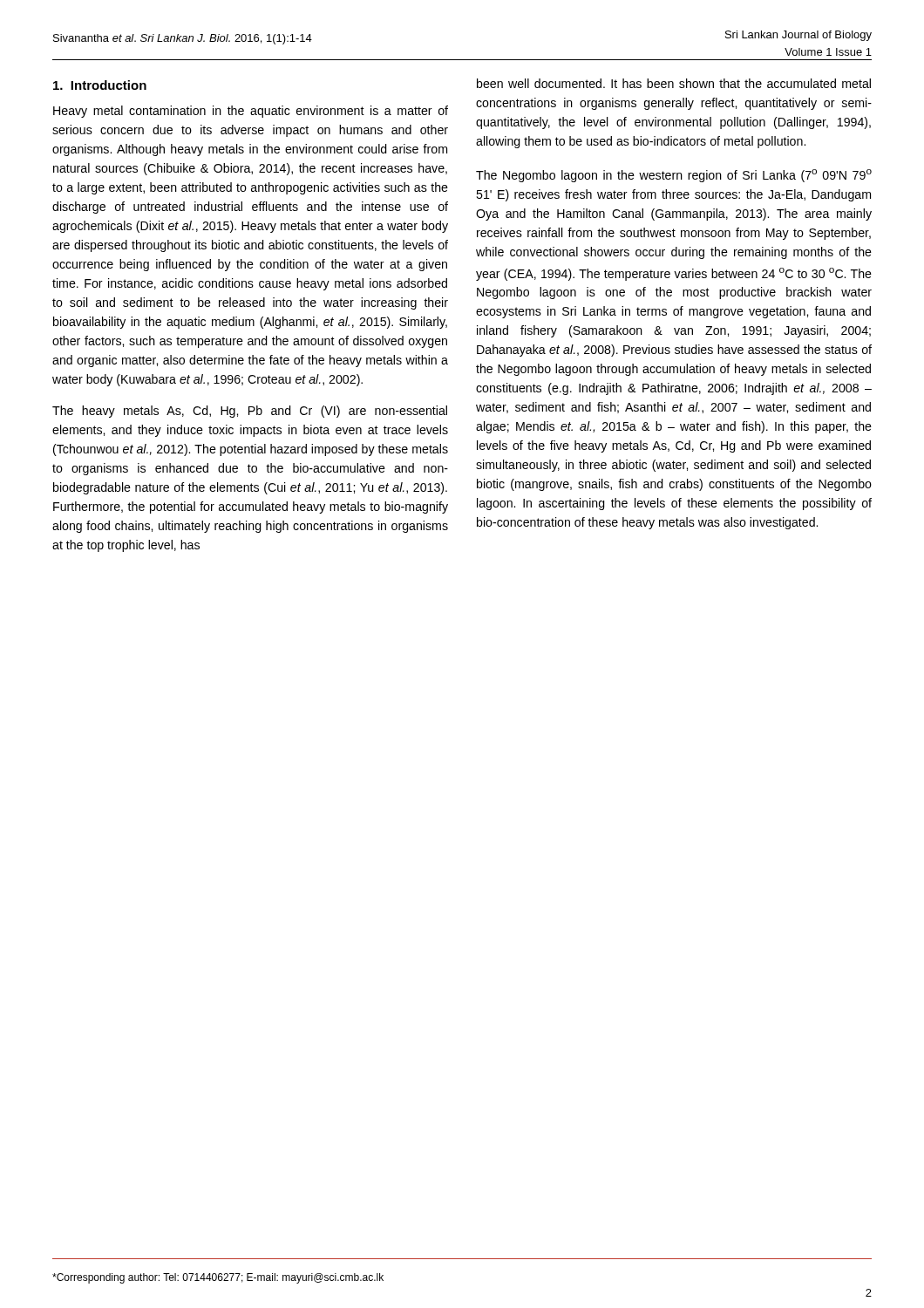Where does it say "1. Introduction"?

[100, 85]
